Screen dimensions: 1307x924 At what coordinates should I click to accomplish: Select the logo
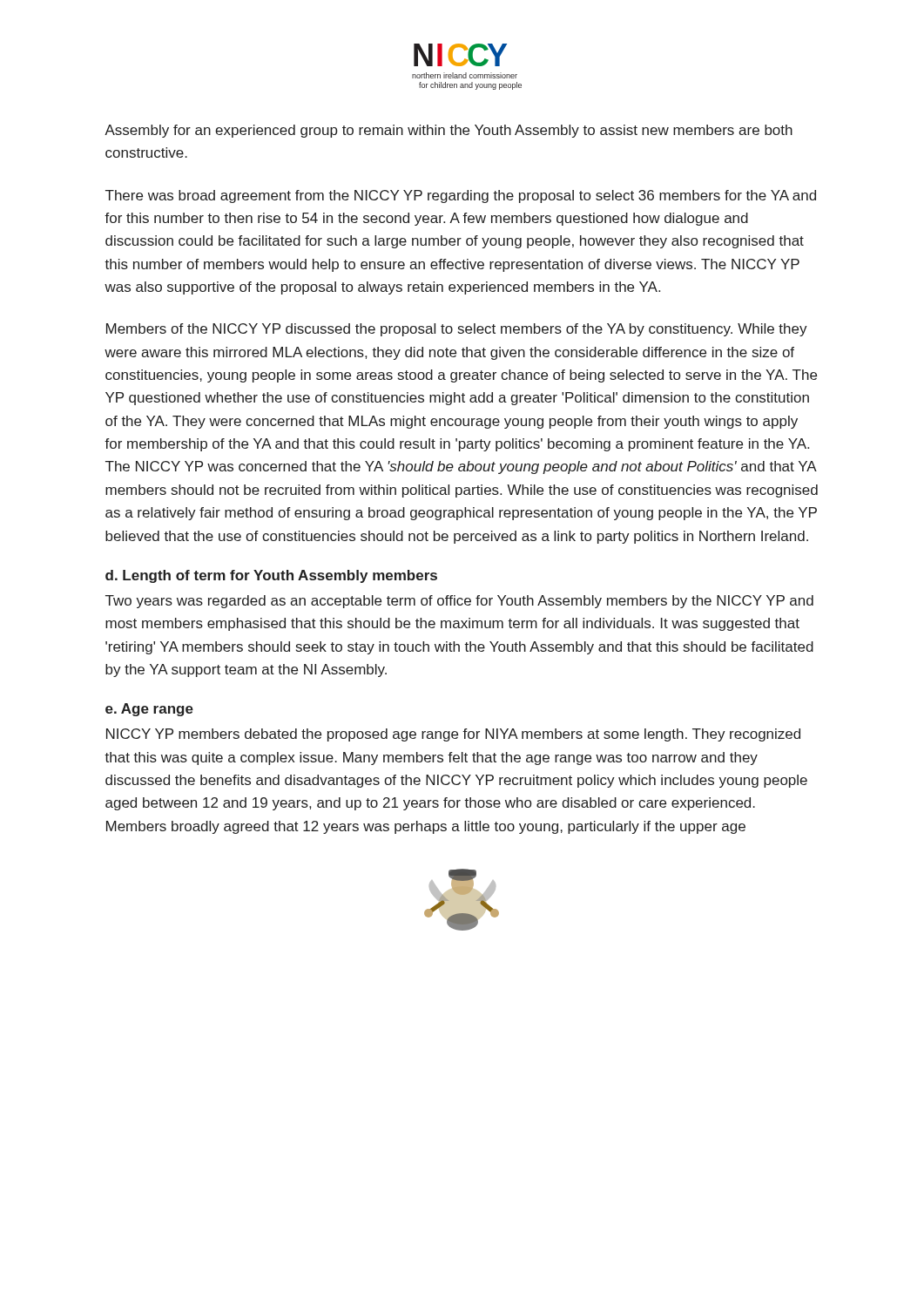462,58
